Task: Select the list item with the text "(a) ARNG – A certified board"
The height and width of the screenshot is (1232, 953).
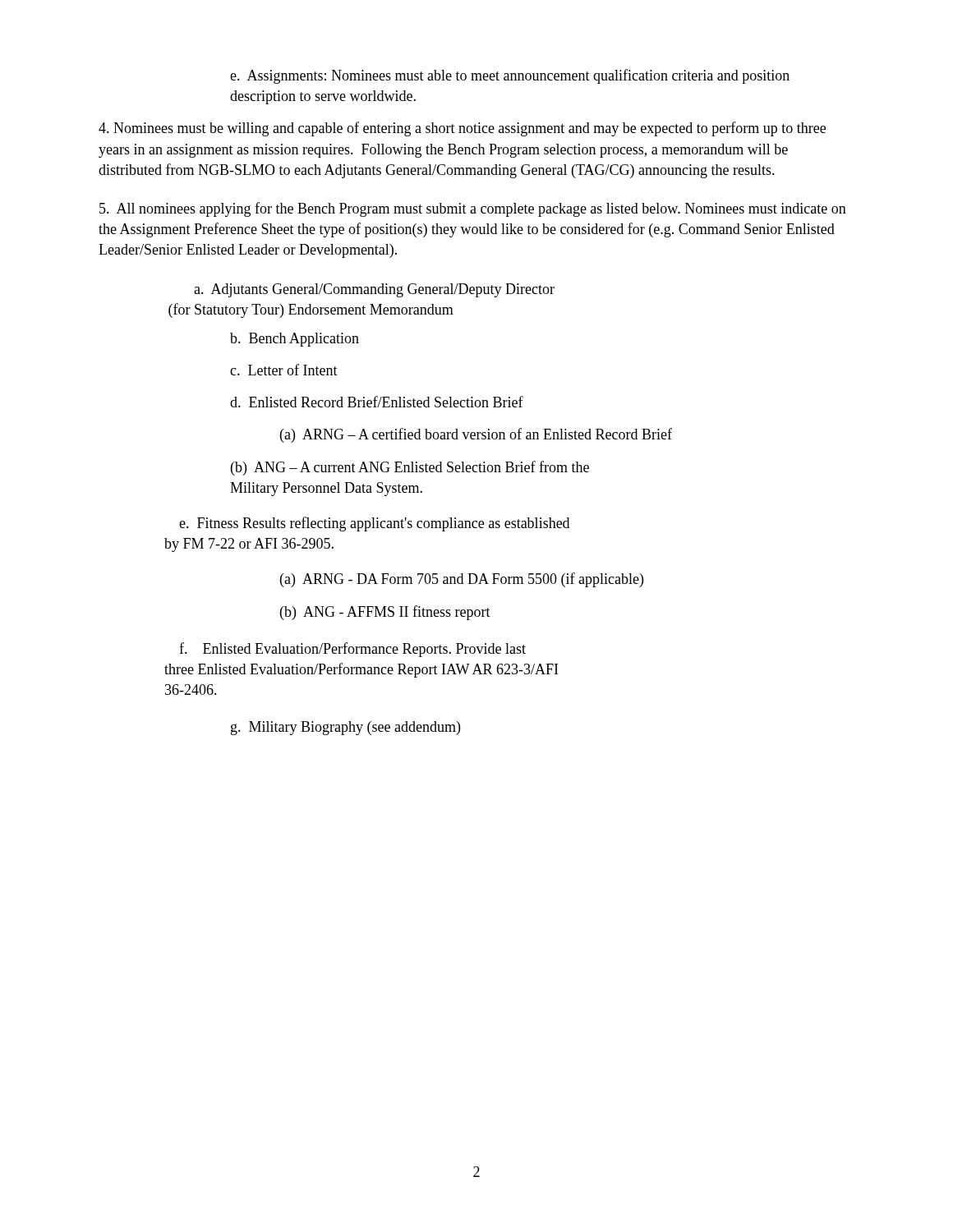Action: pos(476,435)
